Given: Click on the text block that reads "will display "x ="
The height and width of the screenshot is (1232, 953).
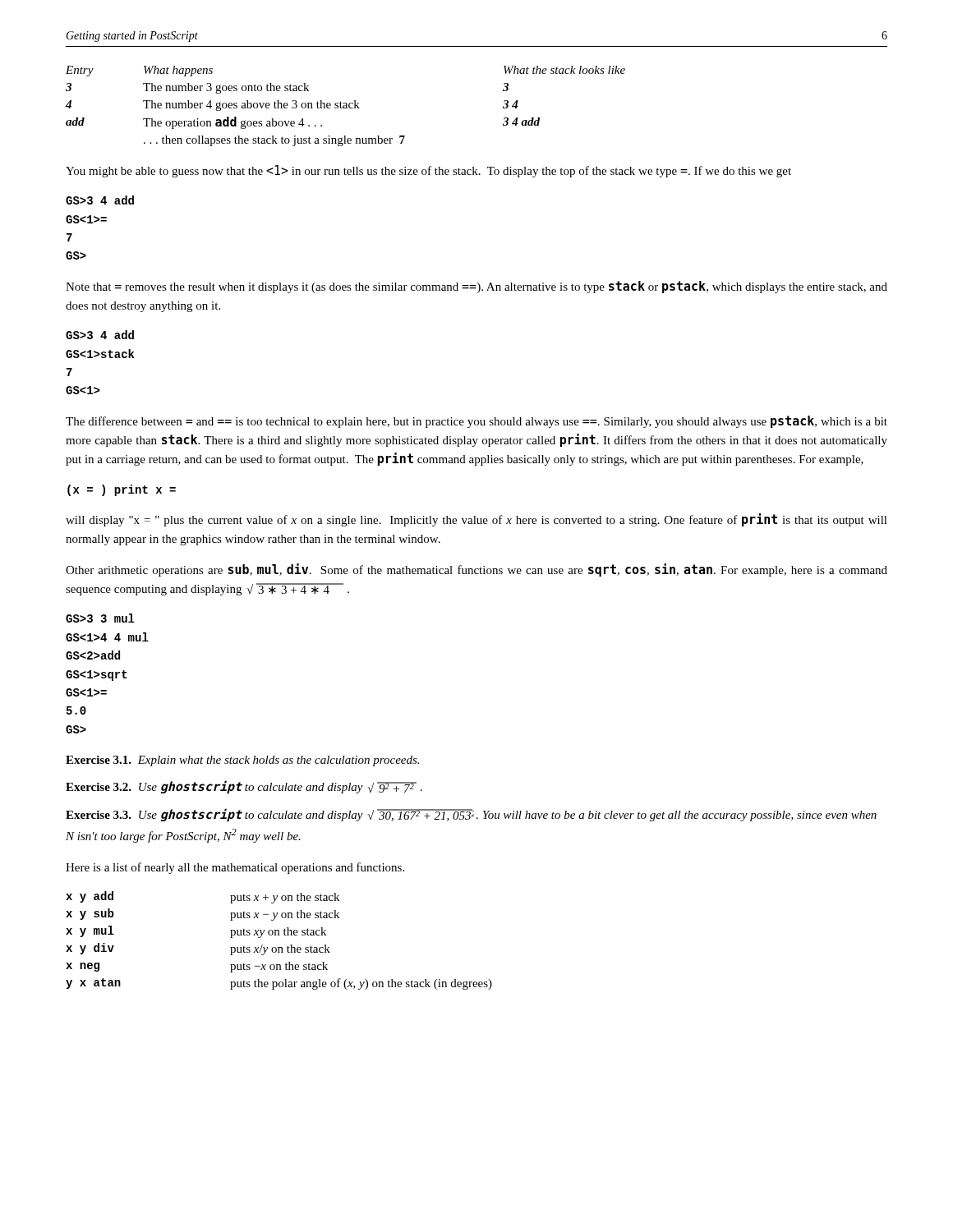Looking at the screenshot, I should click(x=476, y=529).
